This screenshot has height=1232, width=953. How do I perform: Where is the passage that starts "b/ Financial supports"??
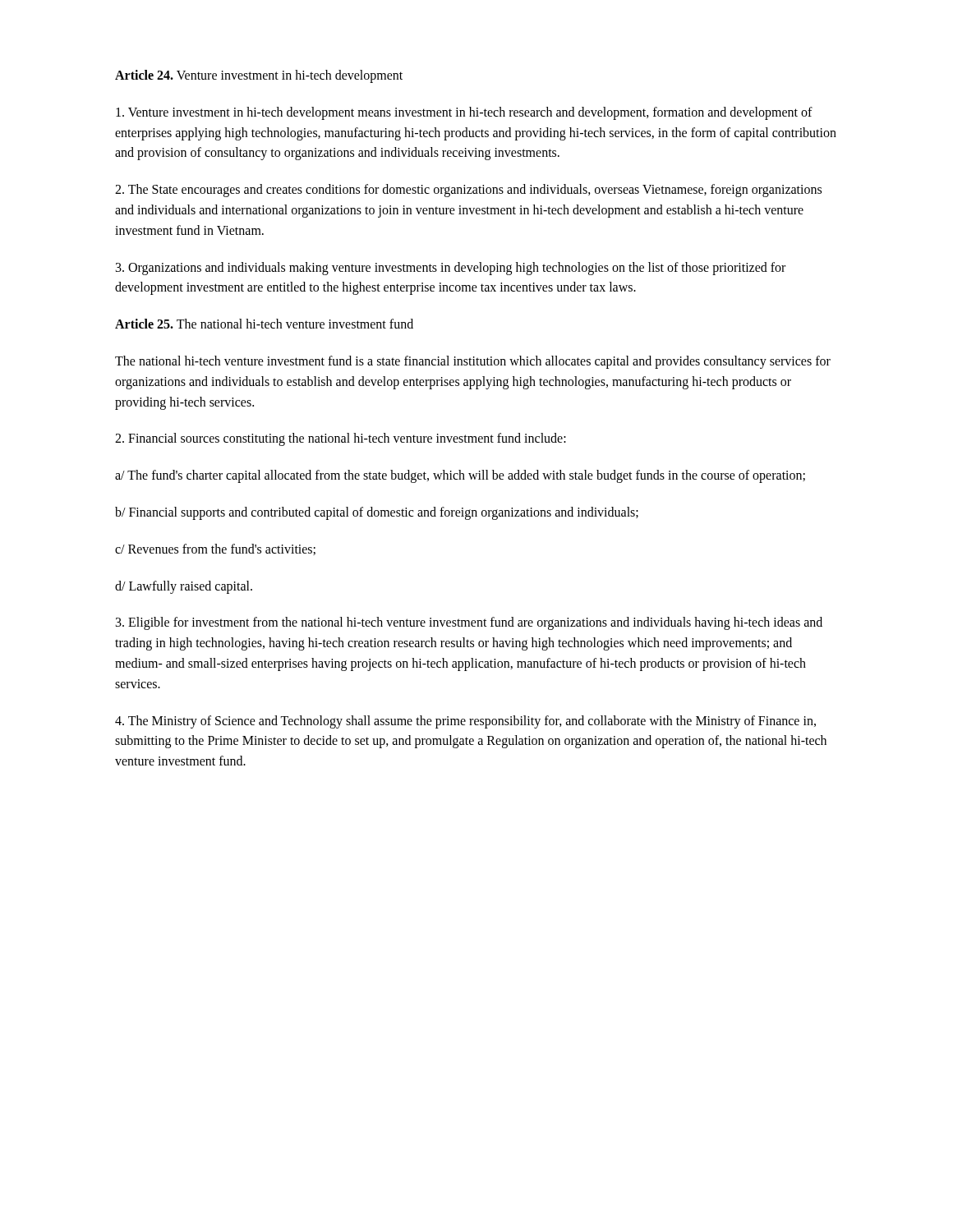[377, 512]
